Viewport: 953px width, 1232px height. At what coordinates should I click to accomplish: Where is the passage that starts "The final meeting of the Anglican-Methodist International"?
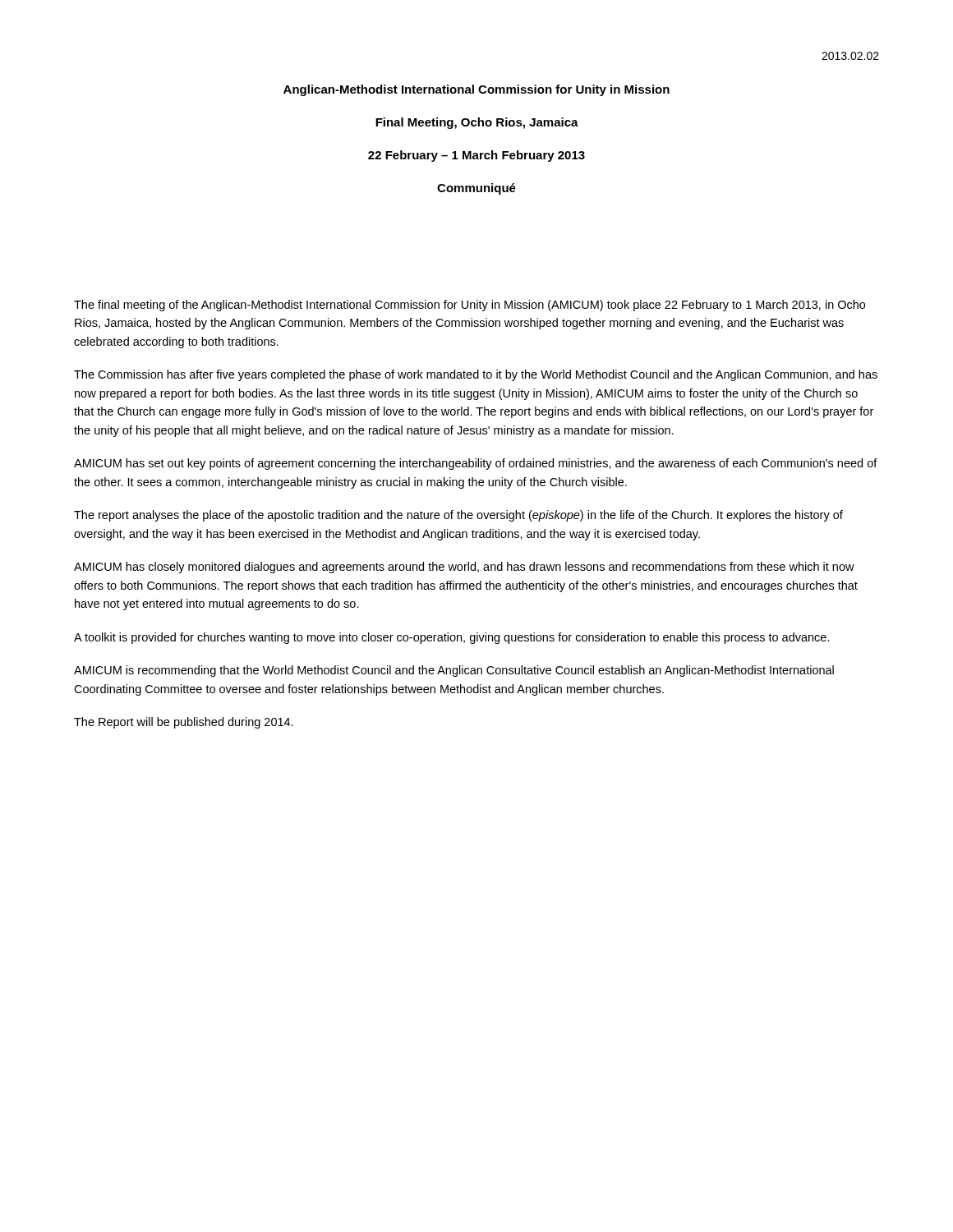pyautogui.click(x=470, y=323)
